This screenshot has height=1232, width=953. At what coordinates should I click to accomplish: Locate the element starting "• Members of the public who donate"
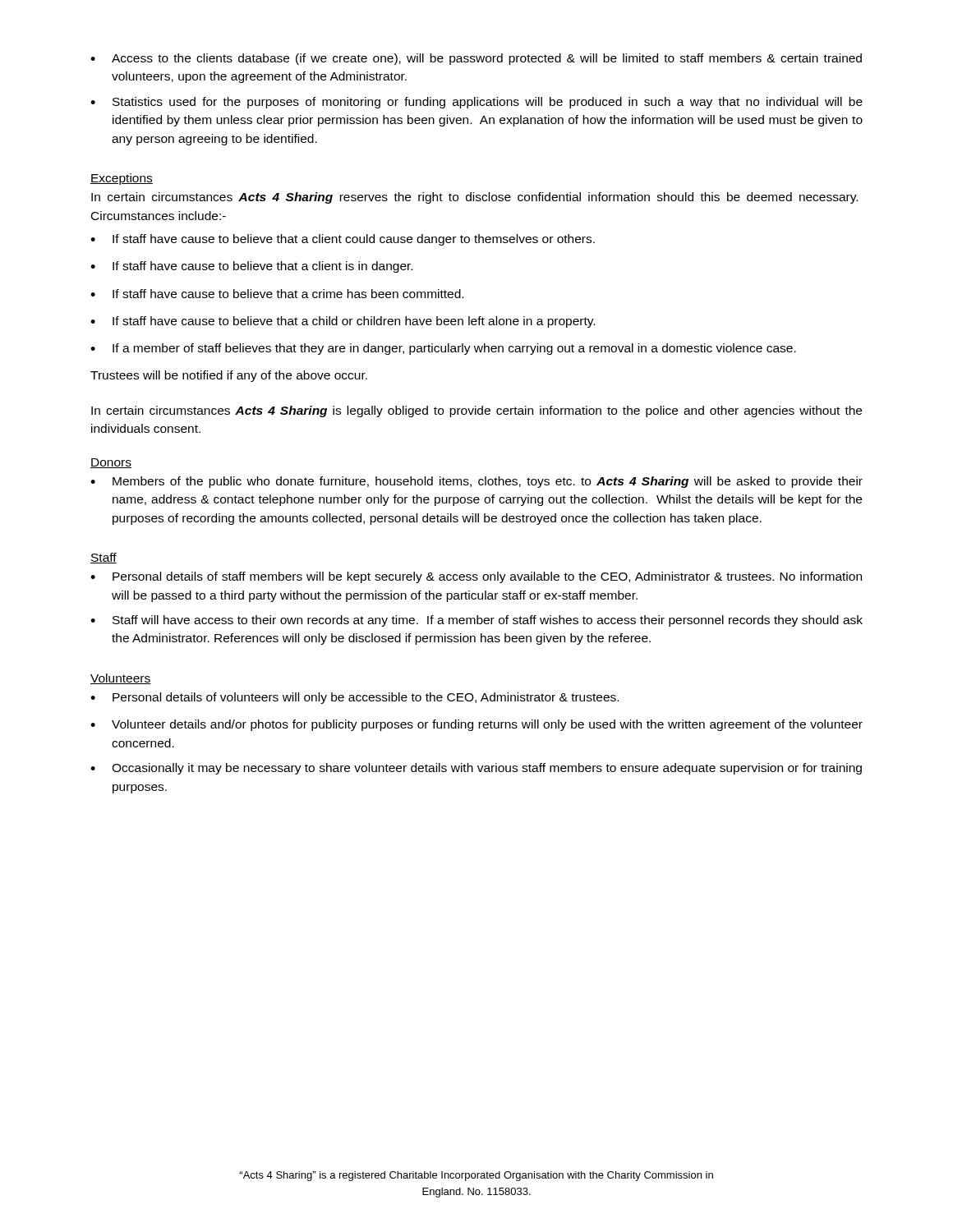(476, 500)
